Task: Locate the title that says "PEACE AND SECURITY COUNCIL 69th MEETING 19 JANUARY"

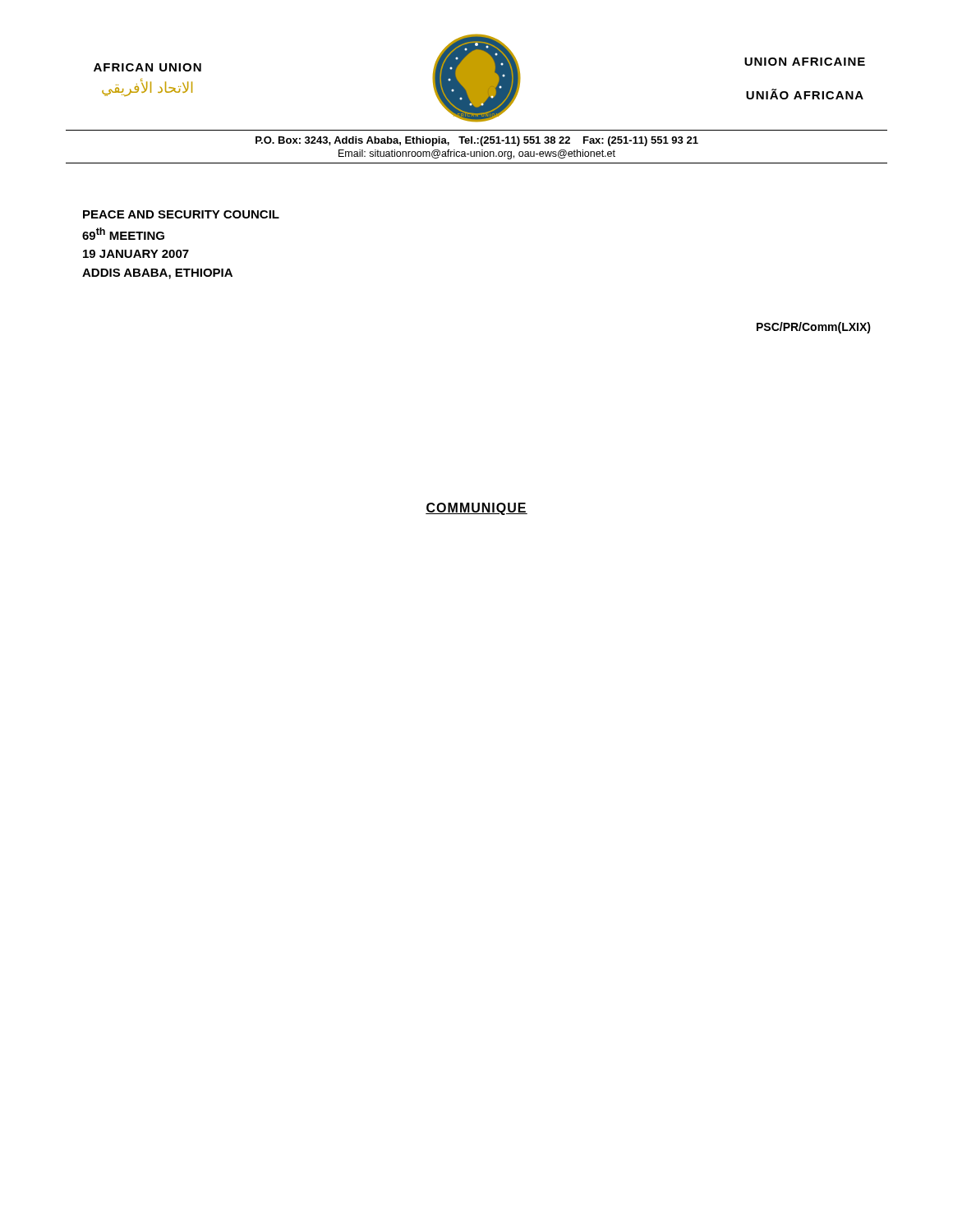Action: [181, 244]
